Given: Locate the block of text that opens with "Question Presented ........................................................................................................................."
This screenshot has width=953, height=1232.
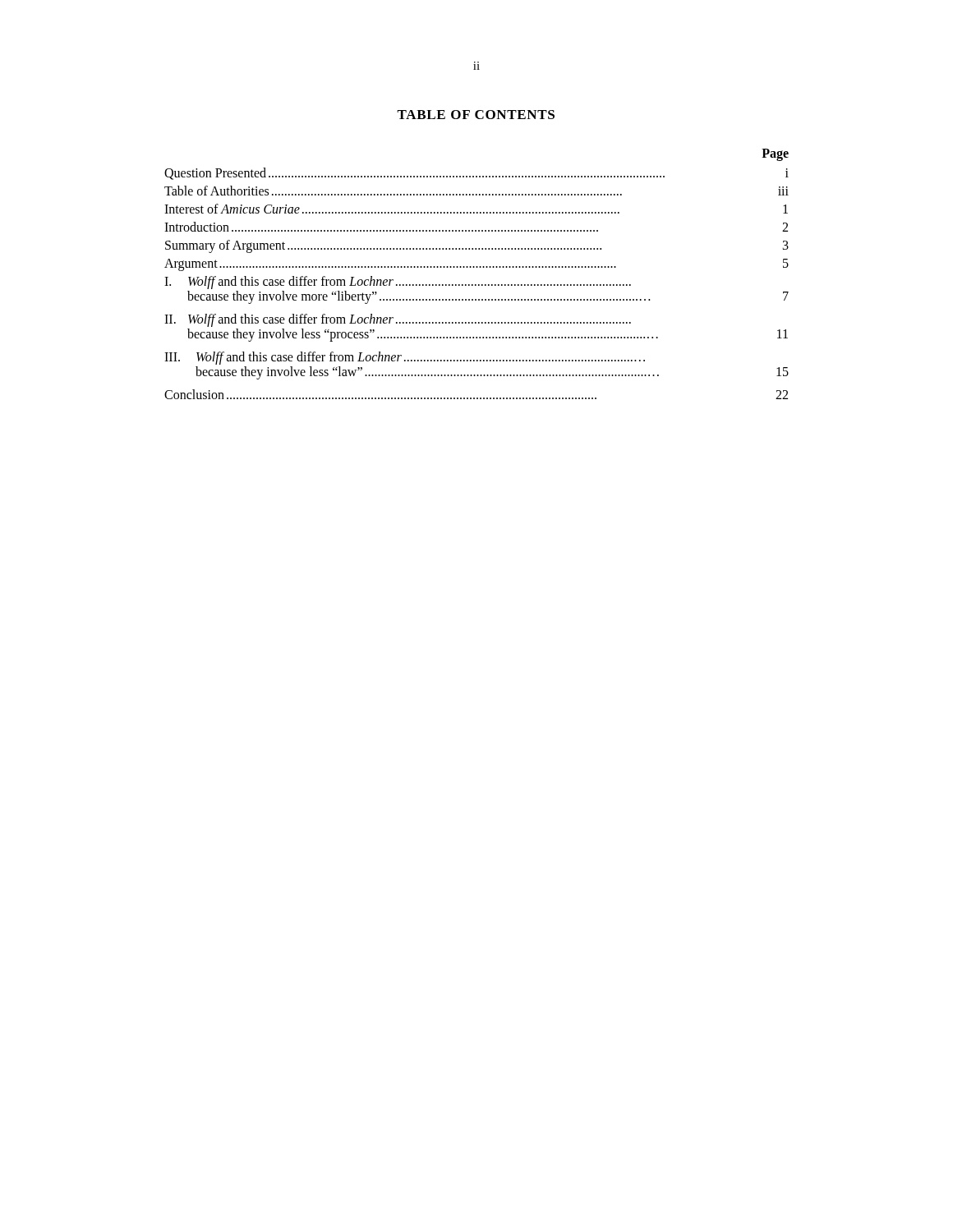Looking at the screenshot, I should (x=476, y=173).
